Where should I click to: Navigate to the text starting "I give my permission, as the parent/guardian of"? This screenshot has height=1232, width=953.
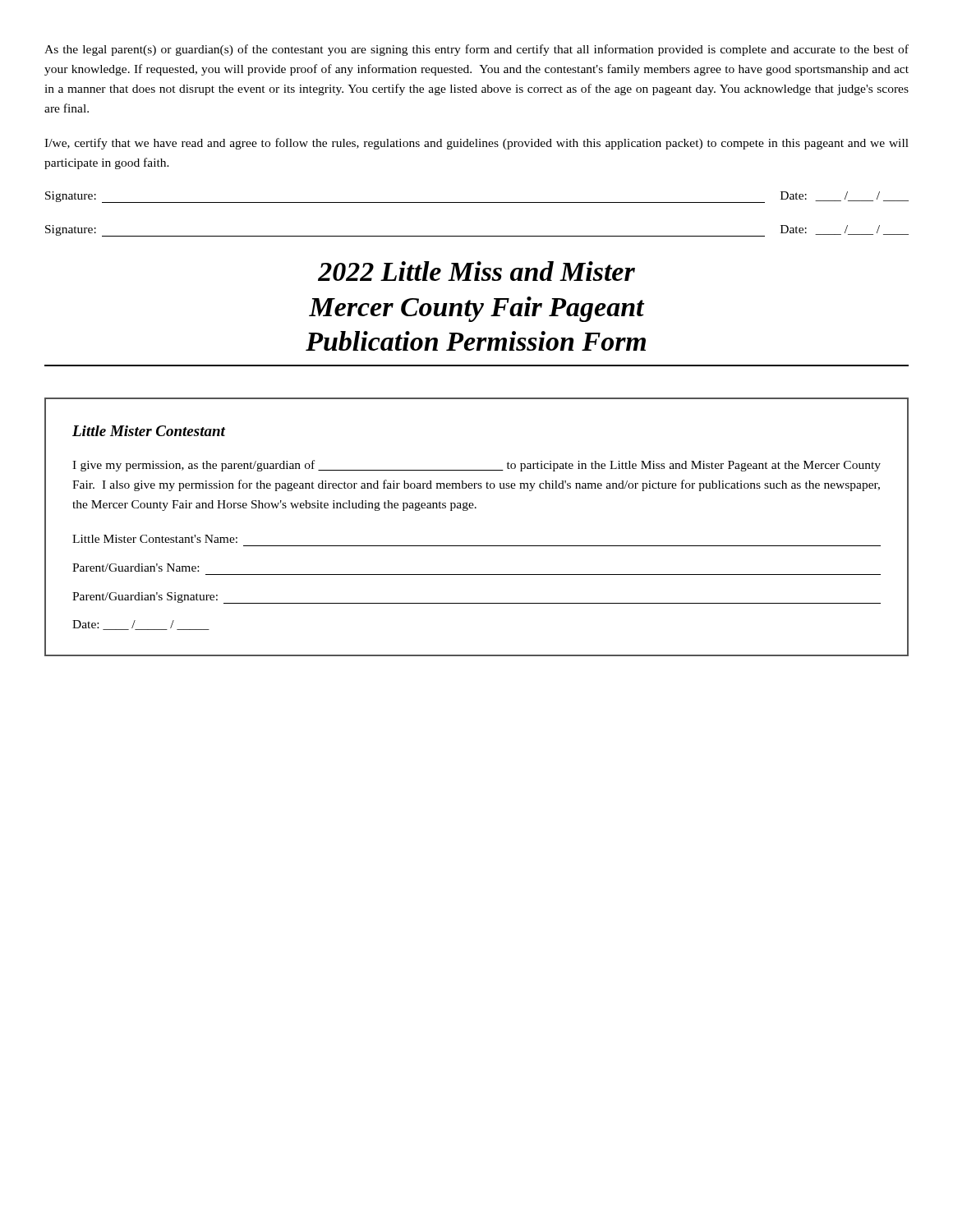tap(476, 484)
